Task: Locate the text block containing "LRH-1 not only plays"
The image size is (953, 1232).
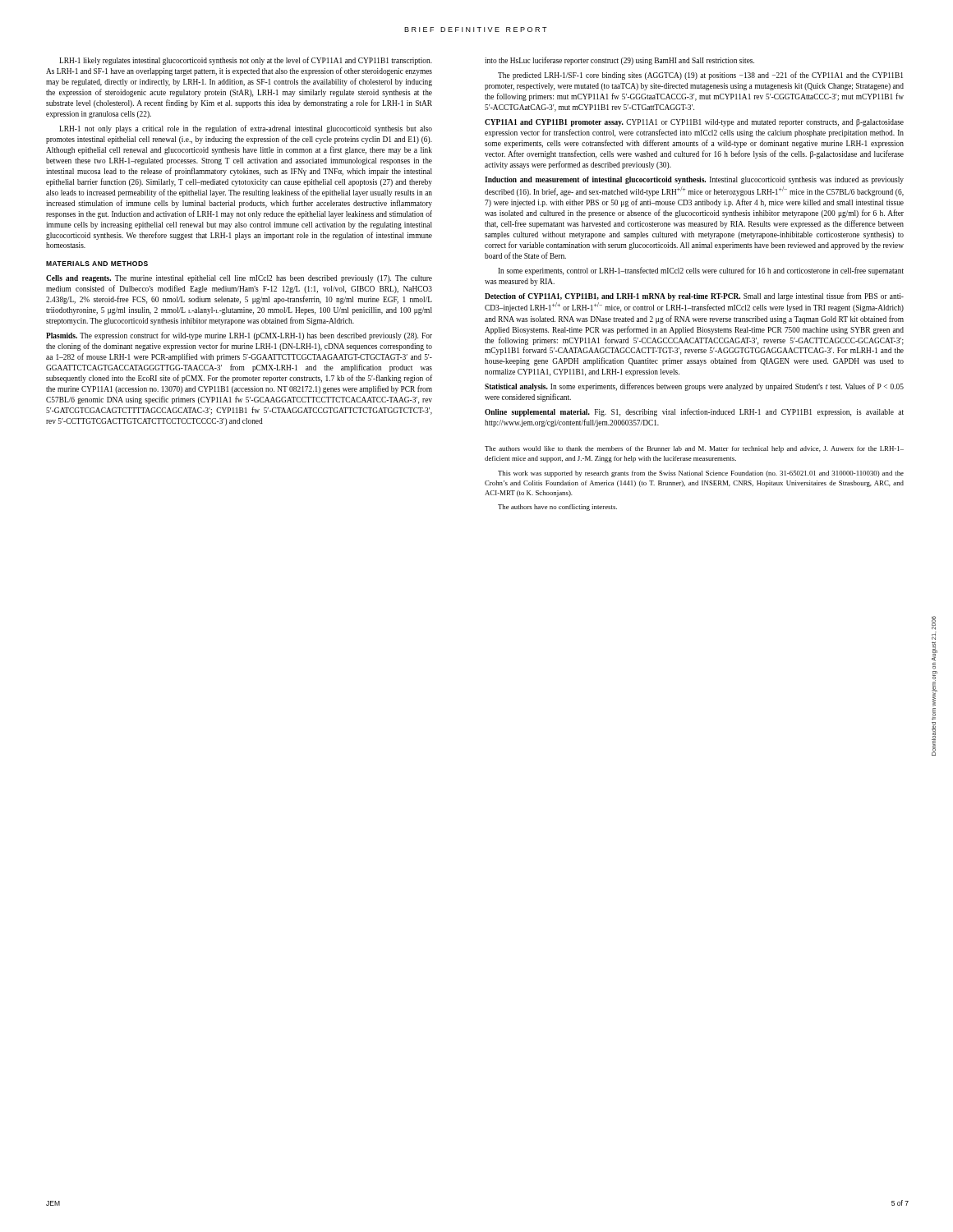Action: (239, 188)
